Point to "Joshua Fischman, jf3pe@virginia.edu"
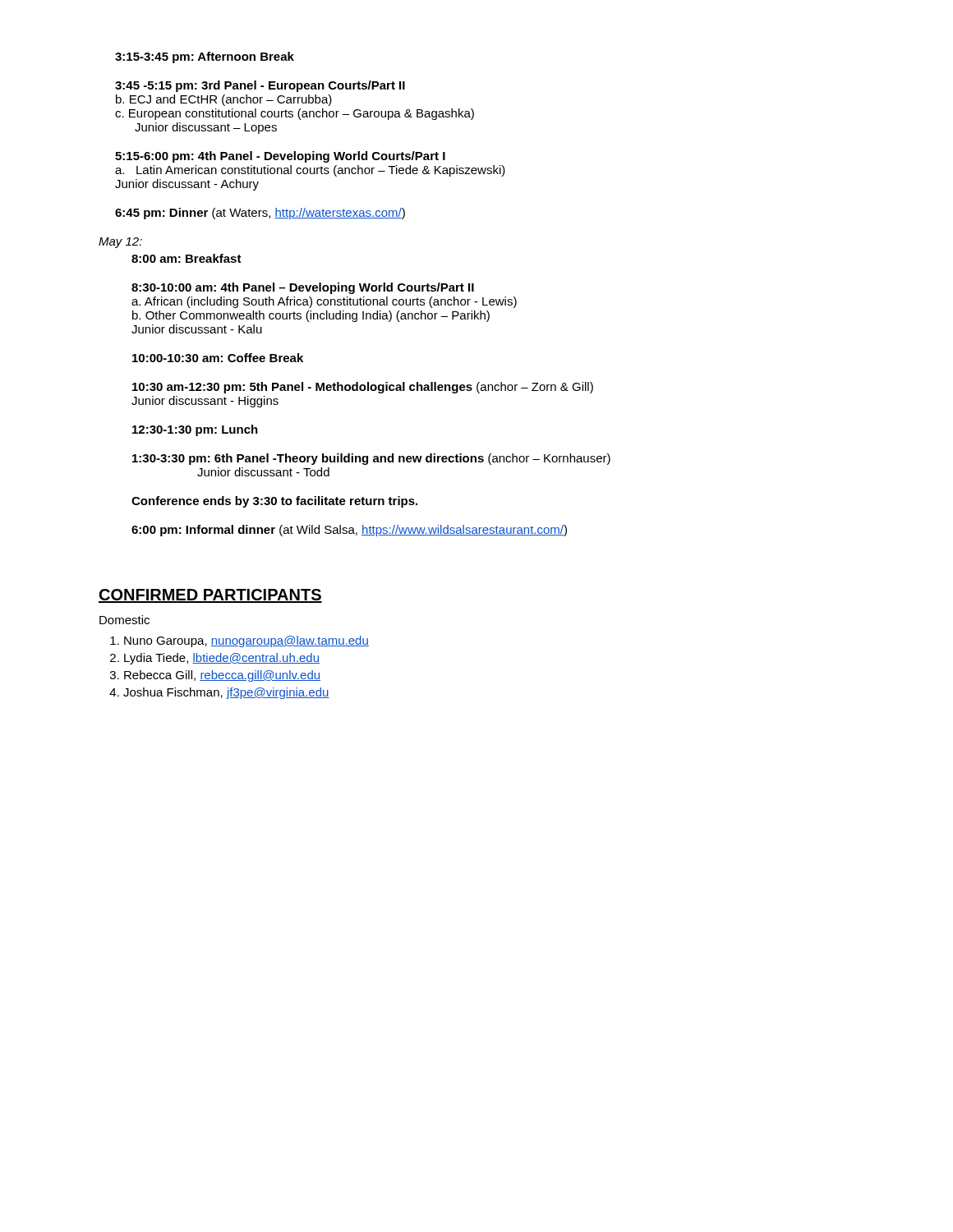 (226, 693)
